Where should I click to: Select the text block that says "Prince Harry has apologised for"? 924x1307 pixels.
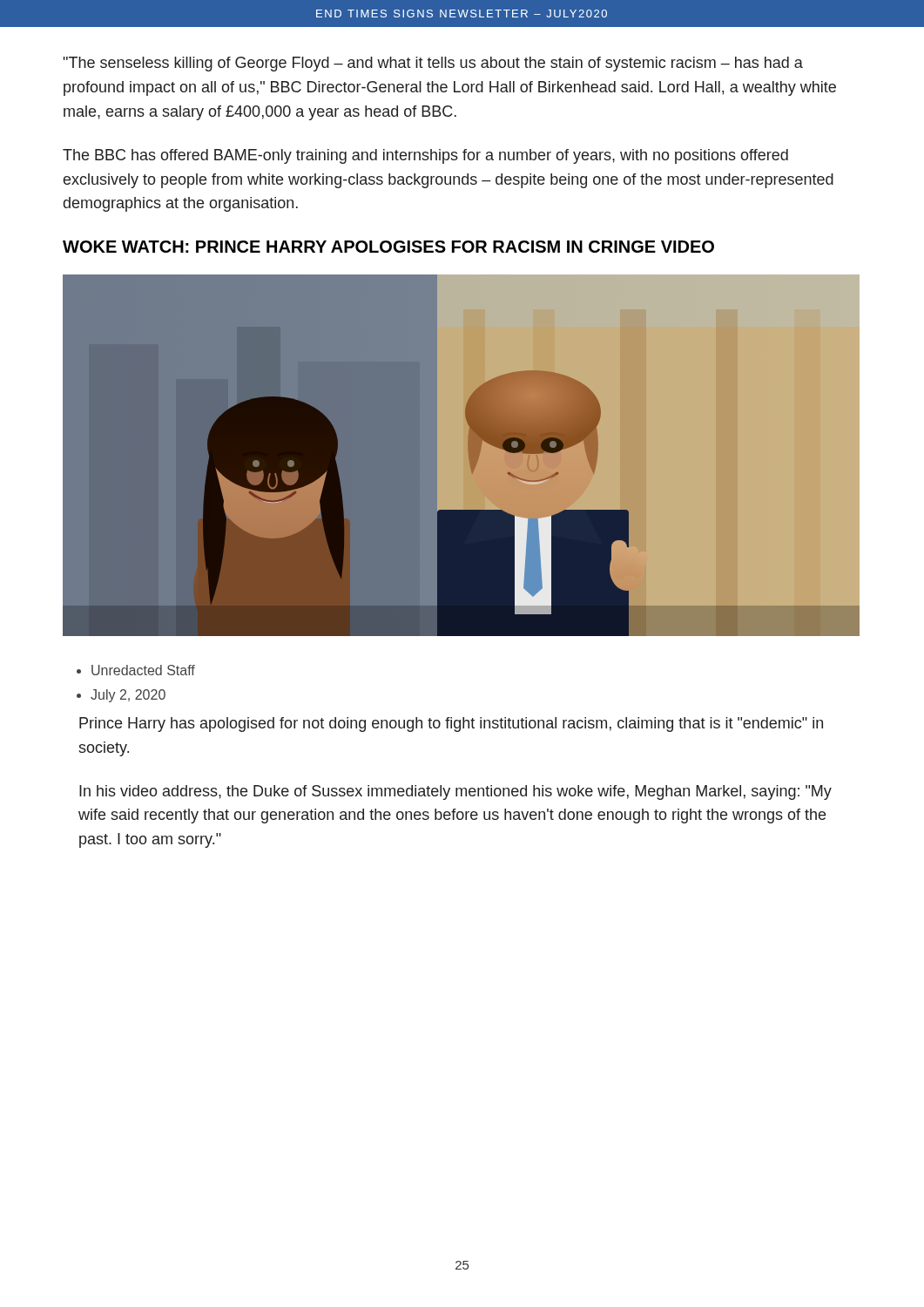tap(451, 735)
